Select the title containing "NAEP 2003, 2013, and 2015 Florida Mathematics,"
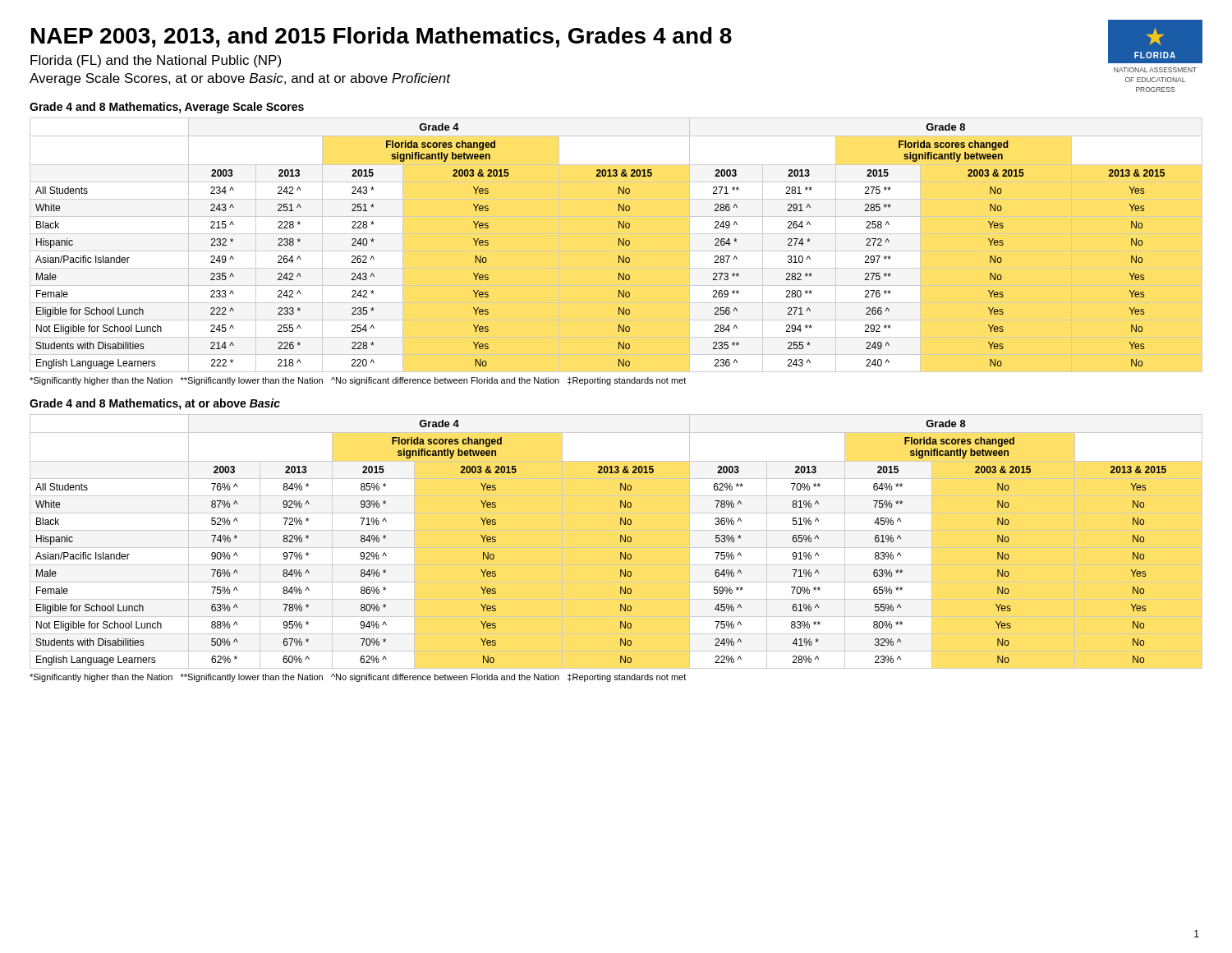This screenshot has width=1232, height=953. point(381,36)
